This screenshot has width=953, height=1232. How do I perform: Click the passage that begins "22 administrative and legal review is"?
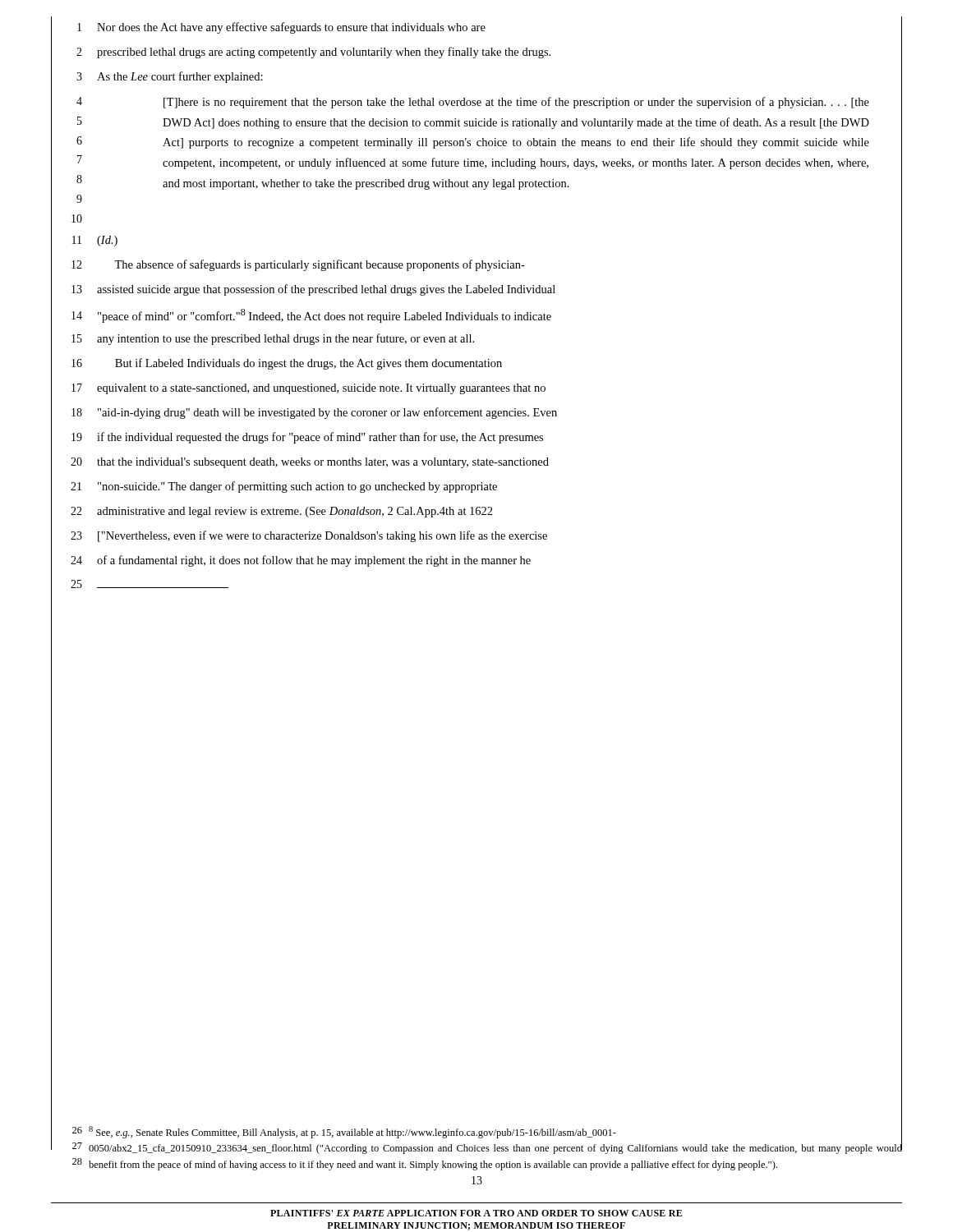(x=476, y=511)
